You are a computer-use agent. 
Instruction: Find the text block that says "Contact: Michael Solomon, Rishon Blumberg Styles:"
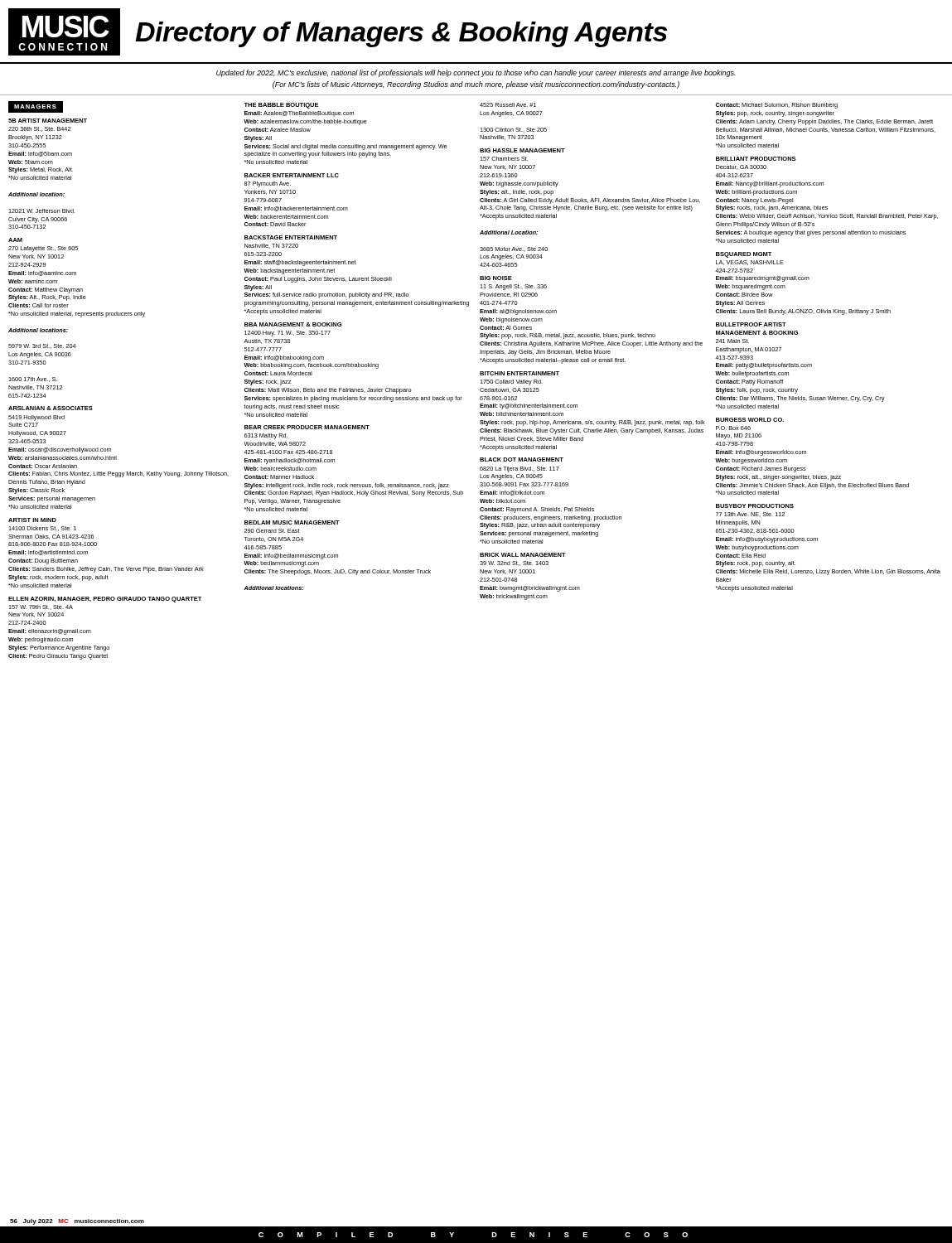[x=825, y=125]
